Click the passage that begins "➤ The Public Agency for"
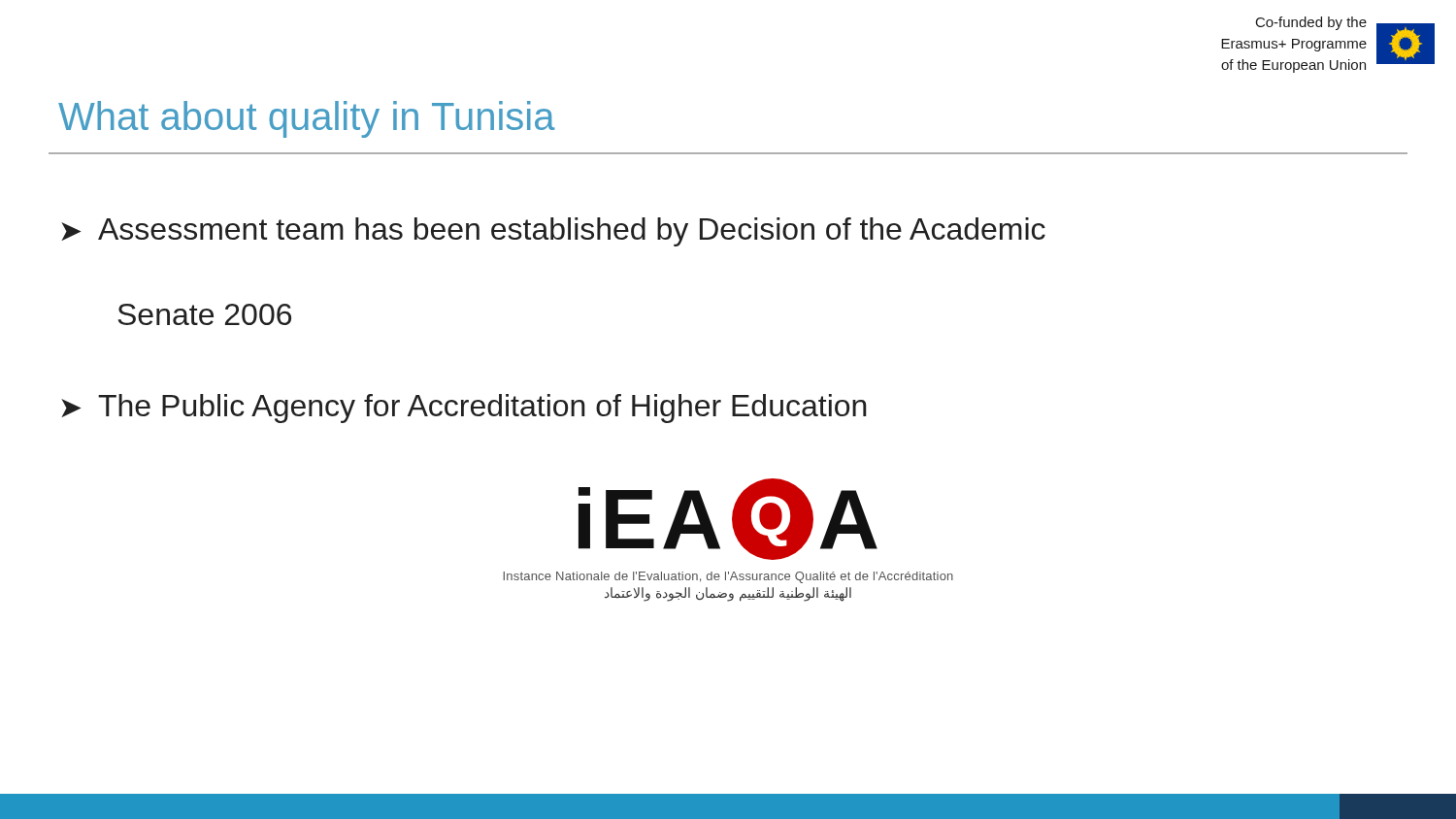Viewport: 1456px width, 819px height. point(463,406)
